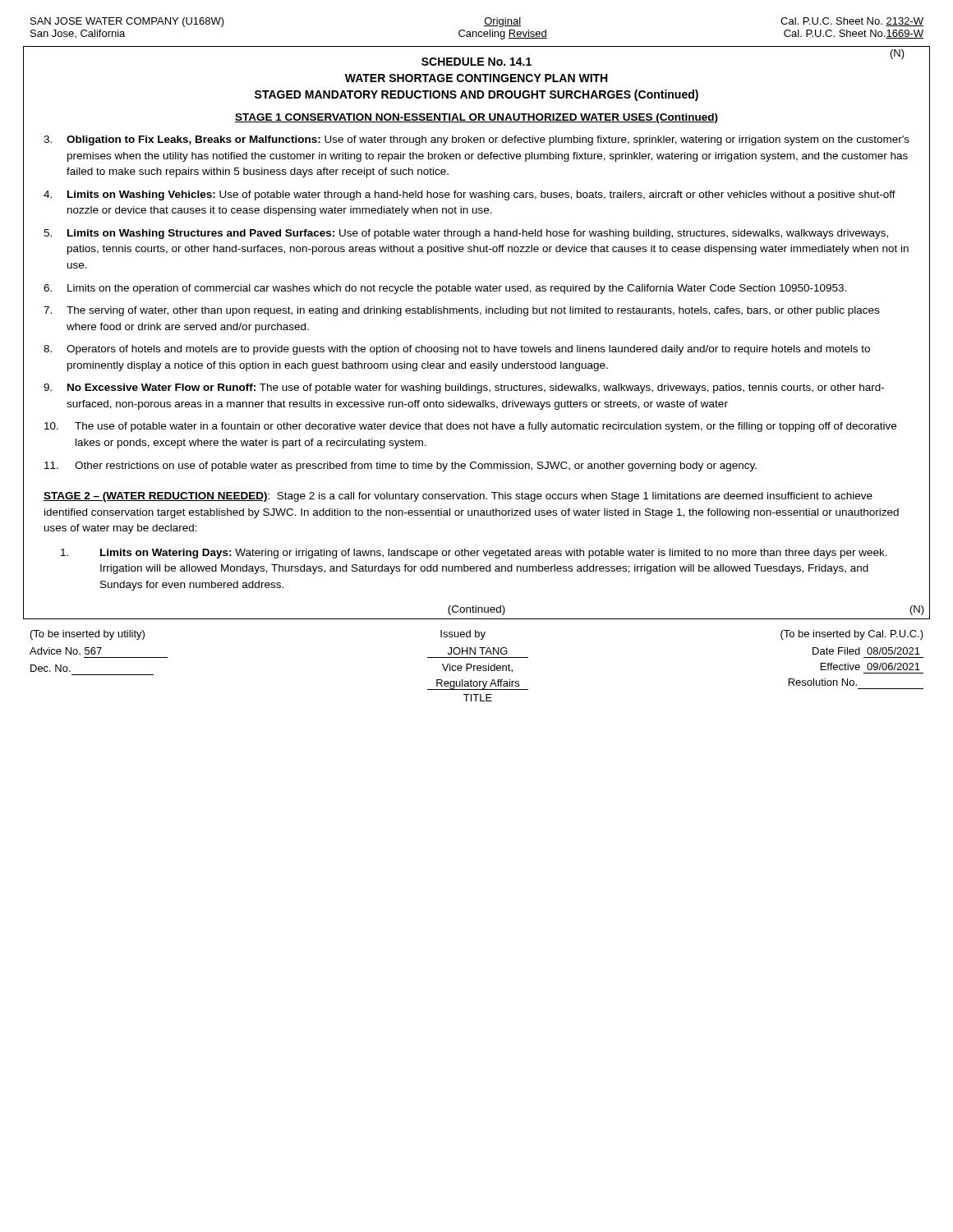This screenshot has width=953, height=1232.
Task: Locate the block of text that opens with "STAGE 2 – (WATER REDUCTION"
Action: (x=471, y=512)
